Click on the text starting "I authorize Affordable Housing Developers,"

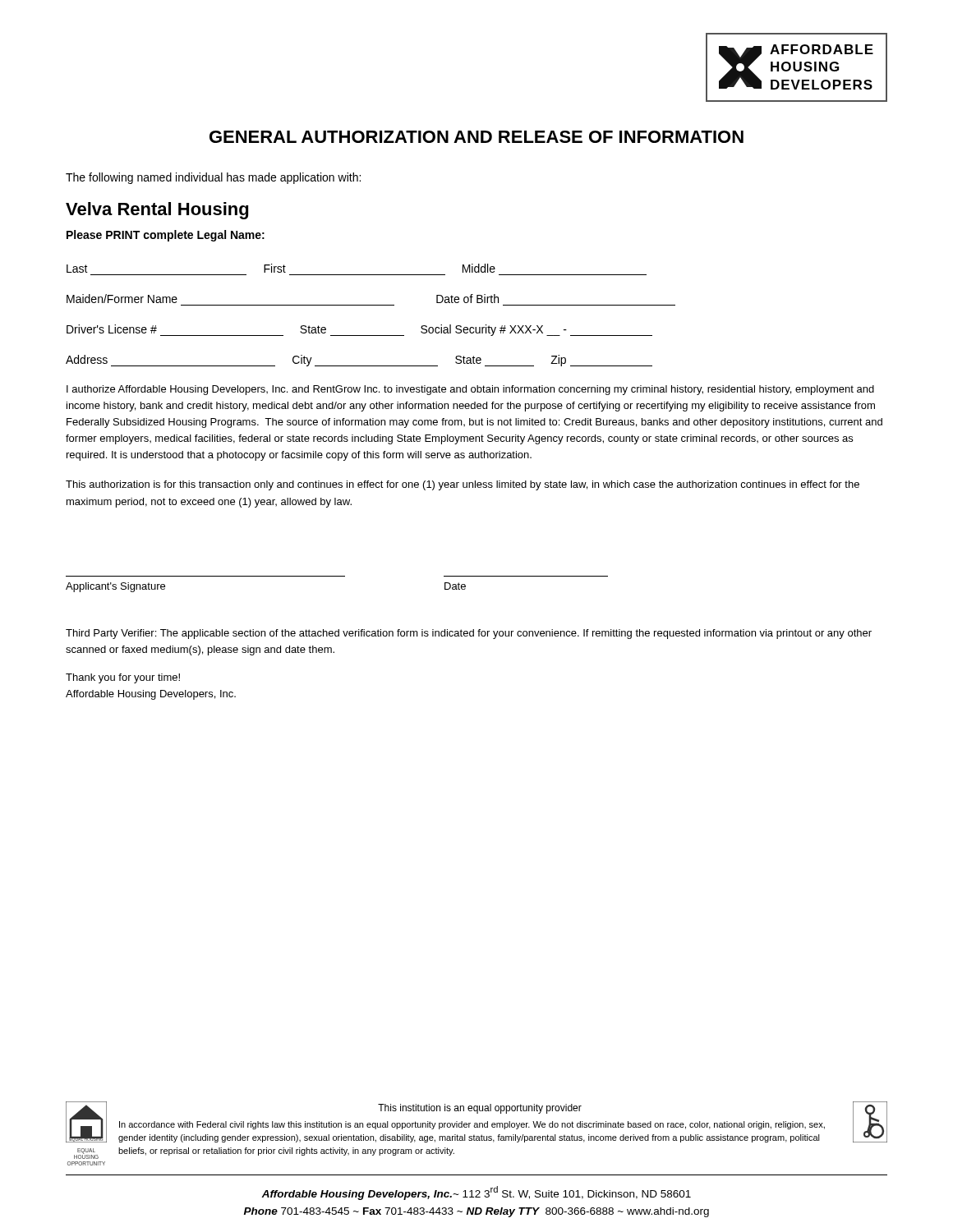474,422
